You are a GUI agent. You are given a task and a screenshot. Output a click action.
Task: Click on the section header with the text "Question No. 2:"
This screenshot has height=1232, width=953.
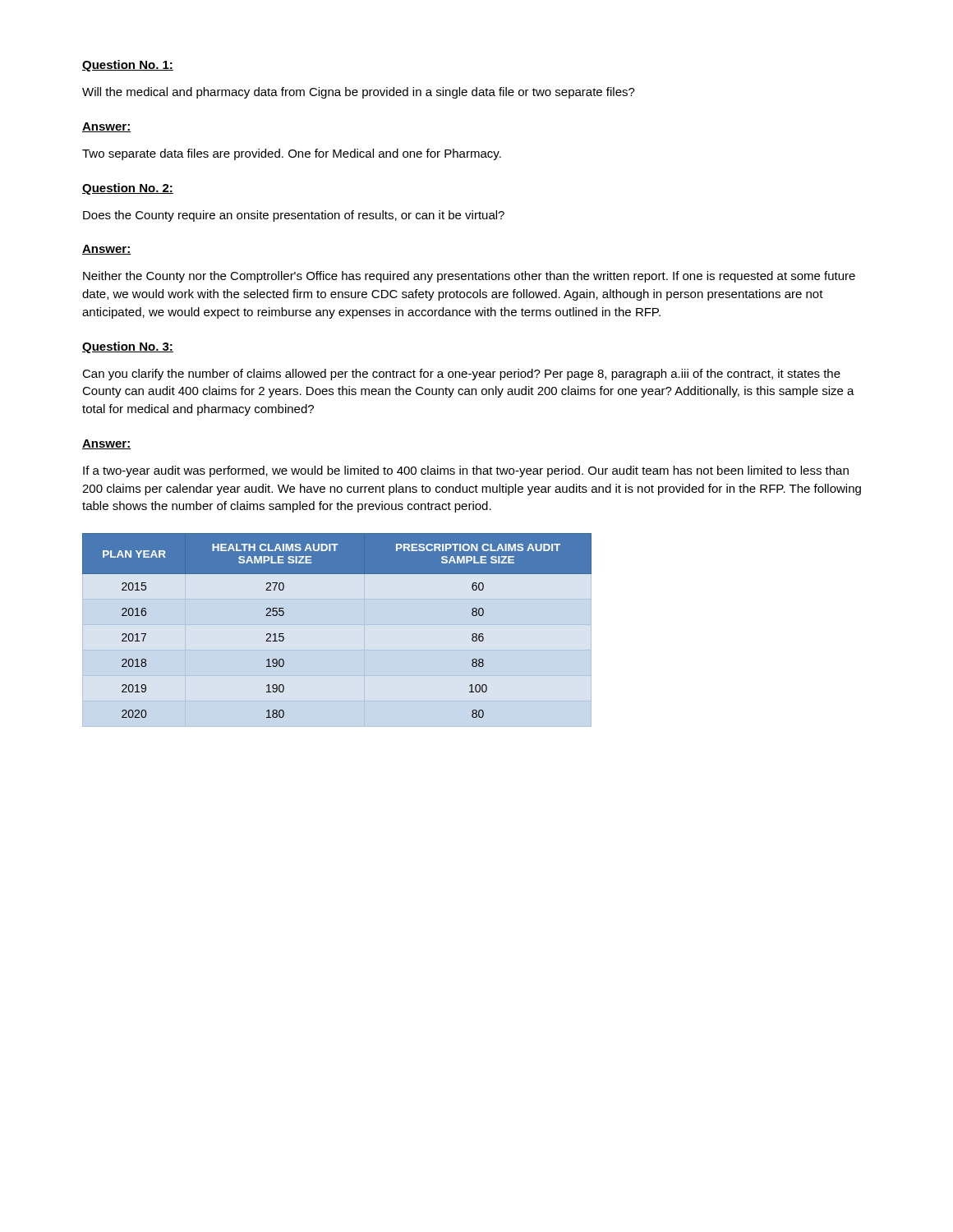point(128,187)
